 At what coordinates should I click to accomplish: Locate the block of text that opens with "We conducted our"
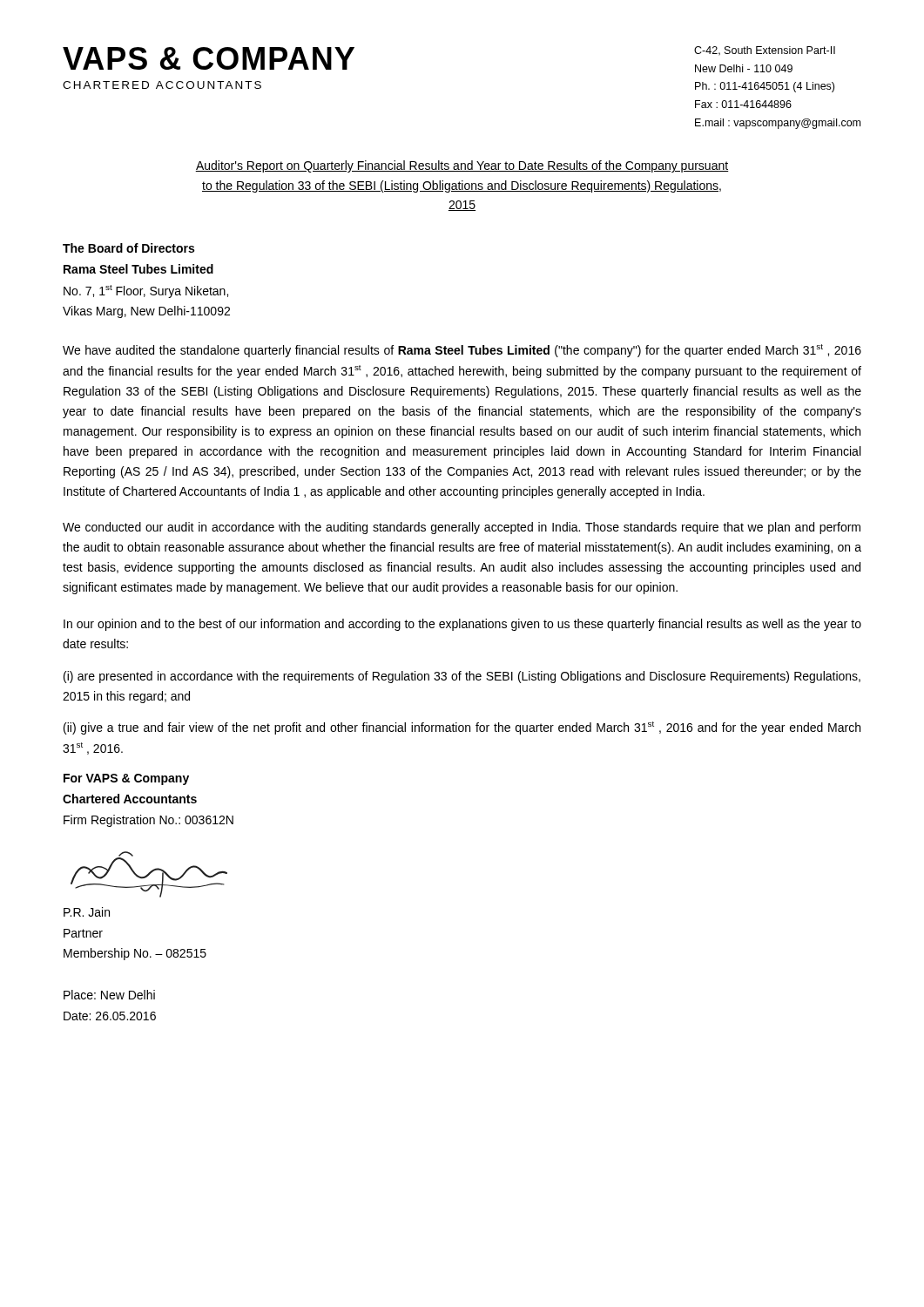462,558
